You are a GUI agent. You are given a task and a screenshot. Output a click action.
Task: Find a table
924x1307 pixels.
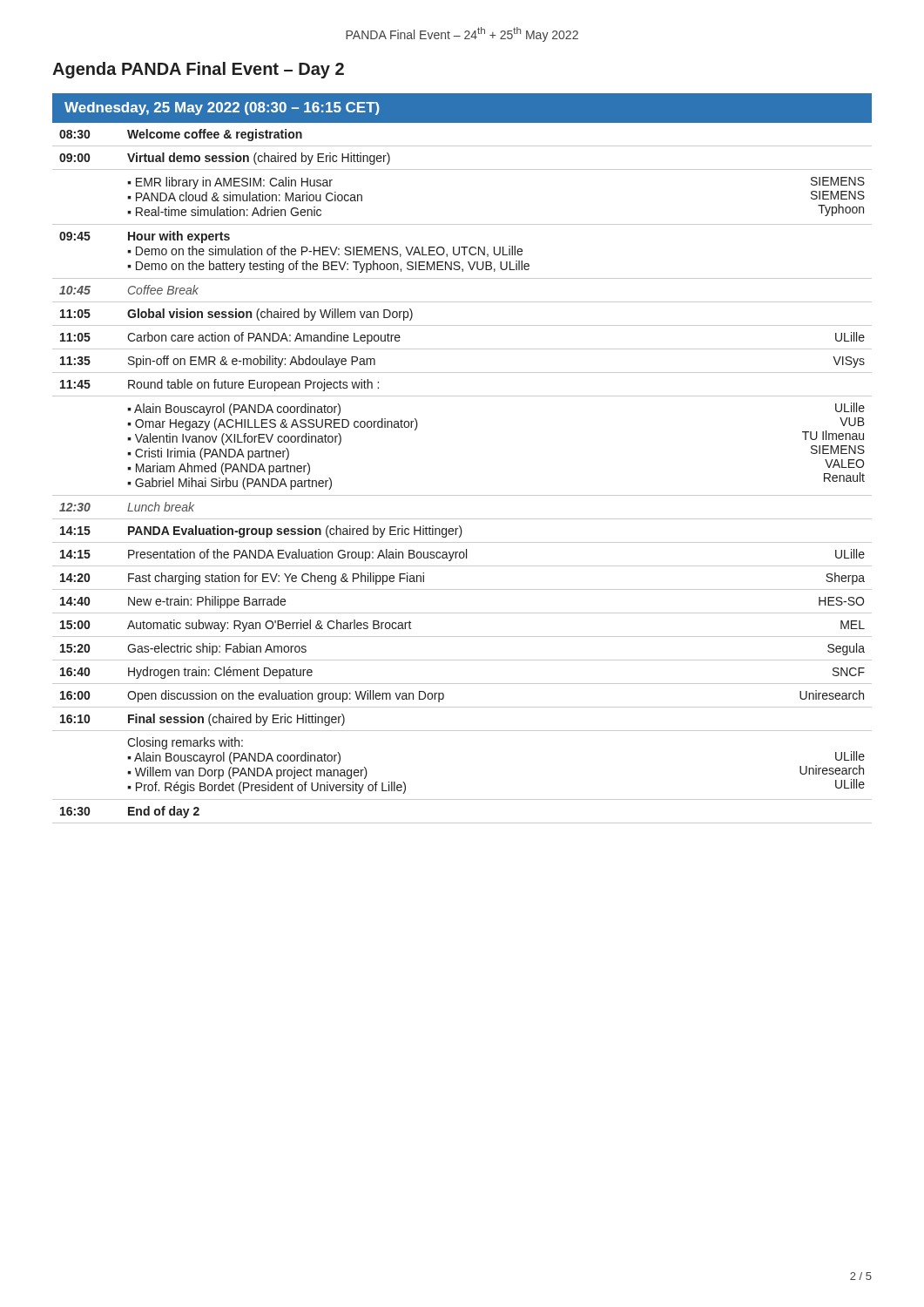tap(462, 473)
